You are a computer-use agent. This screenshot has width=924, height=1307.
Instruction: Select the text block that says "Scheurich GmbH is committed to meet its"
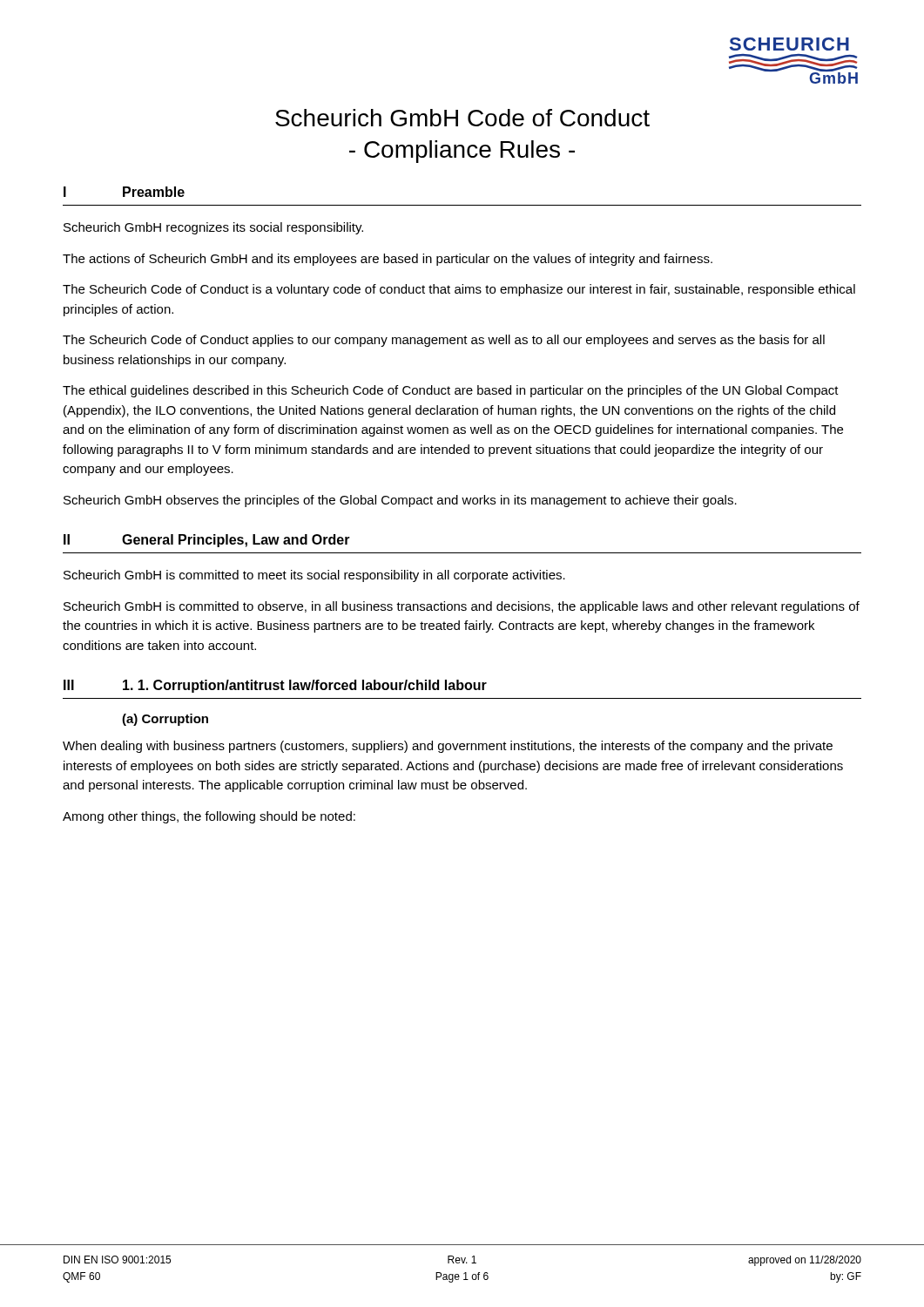point(314,575)
